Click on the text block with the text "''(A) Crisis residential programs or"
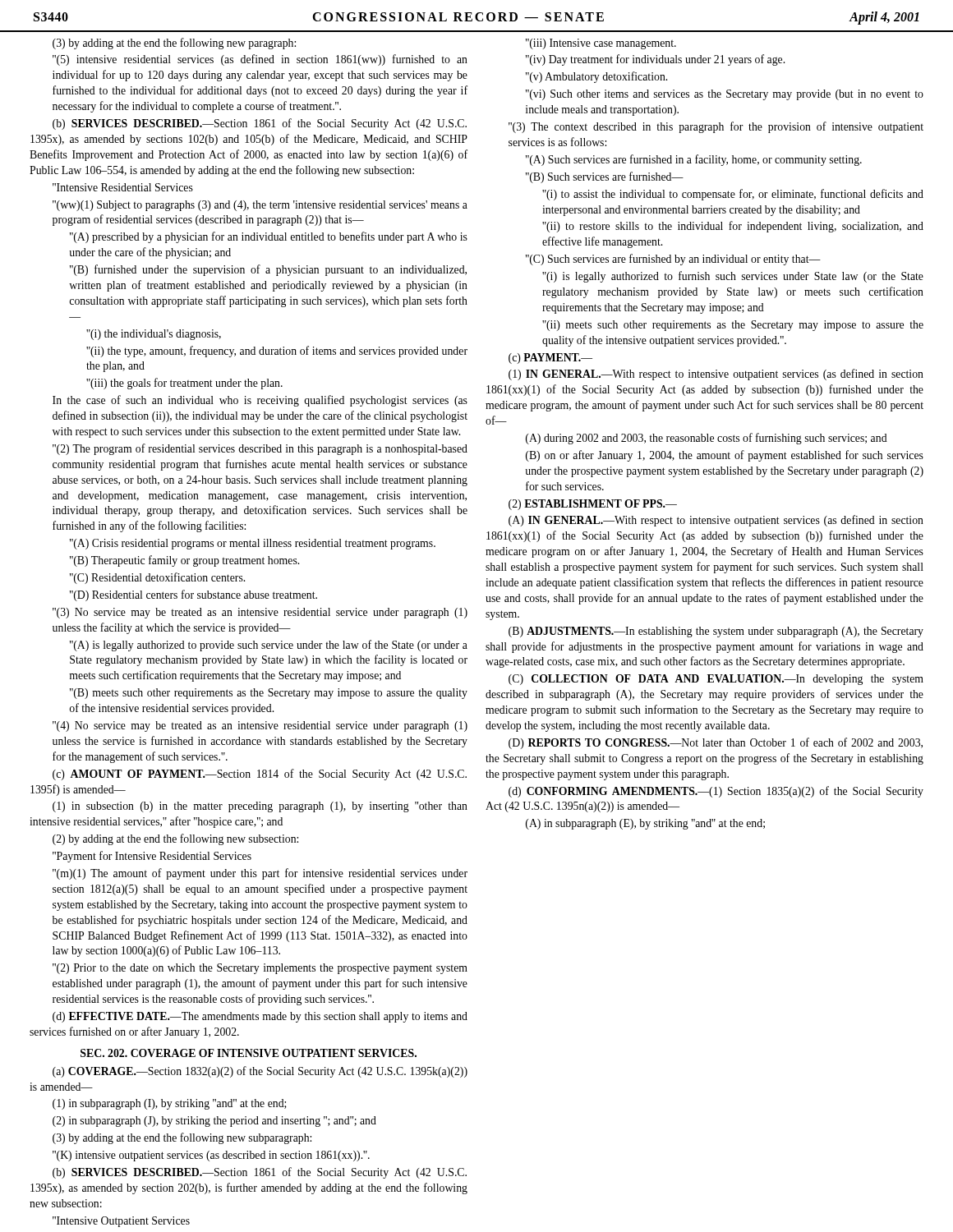This screenshot has width=953, height=1232. [268, 544]
